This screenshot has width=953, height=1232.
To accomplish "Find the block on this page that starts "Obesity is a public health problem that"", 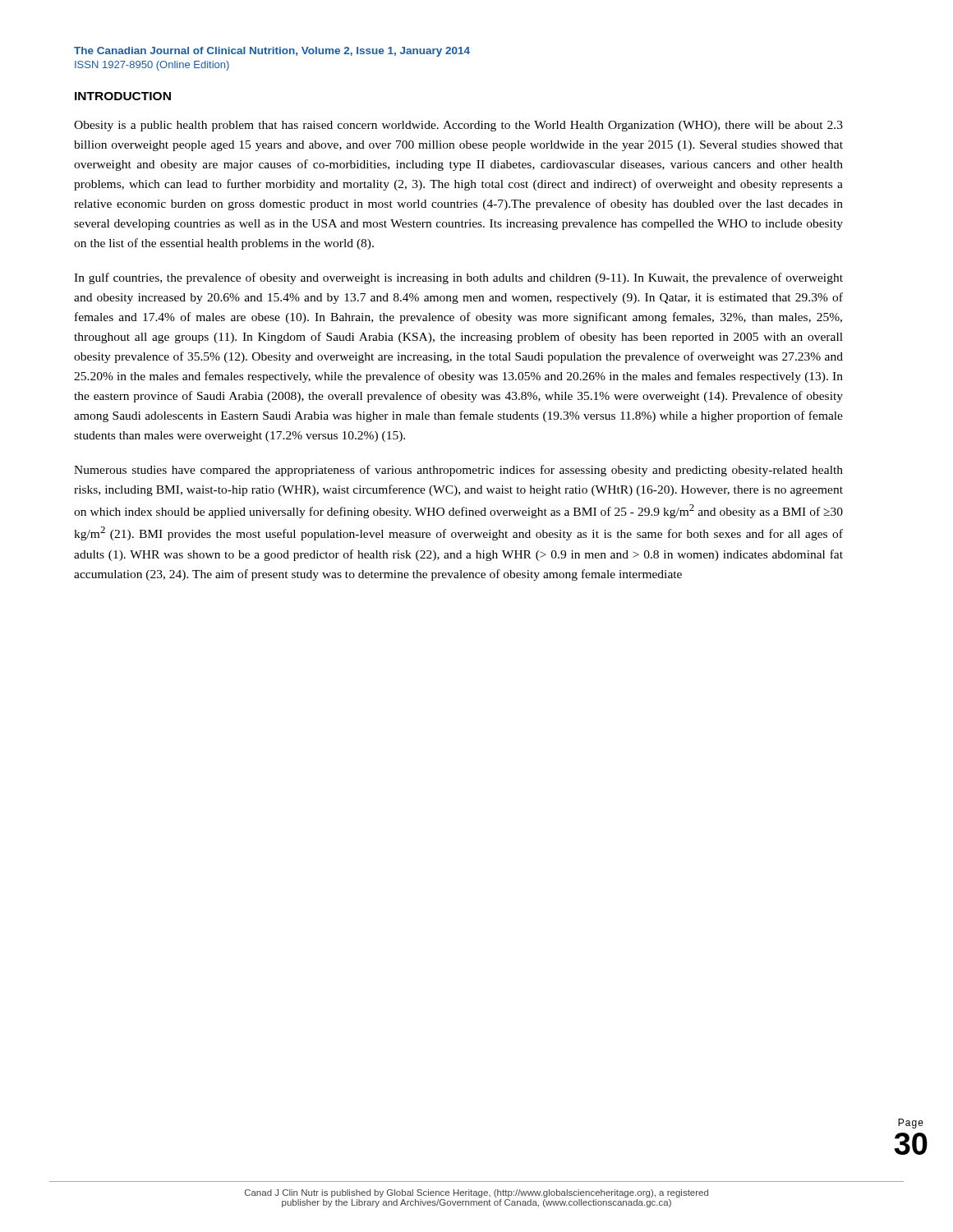I will point(458,184).
